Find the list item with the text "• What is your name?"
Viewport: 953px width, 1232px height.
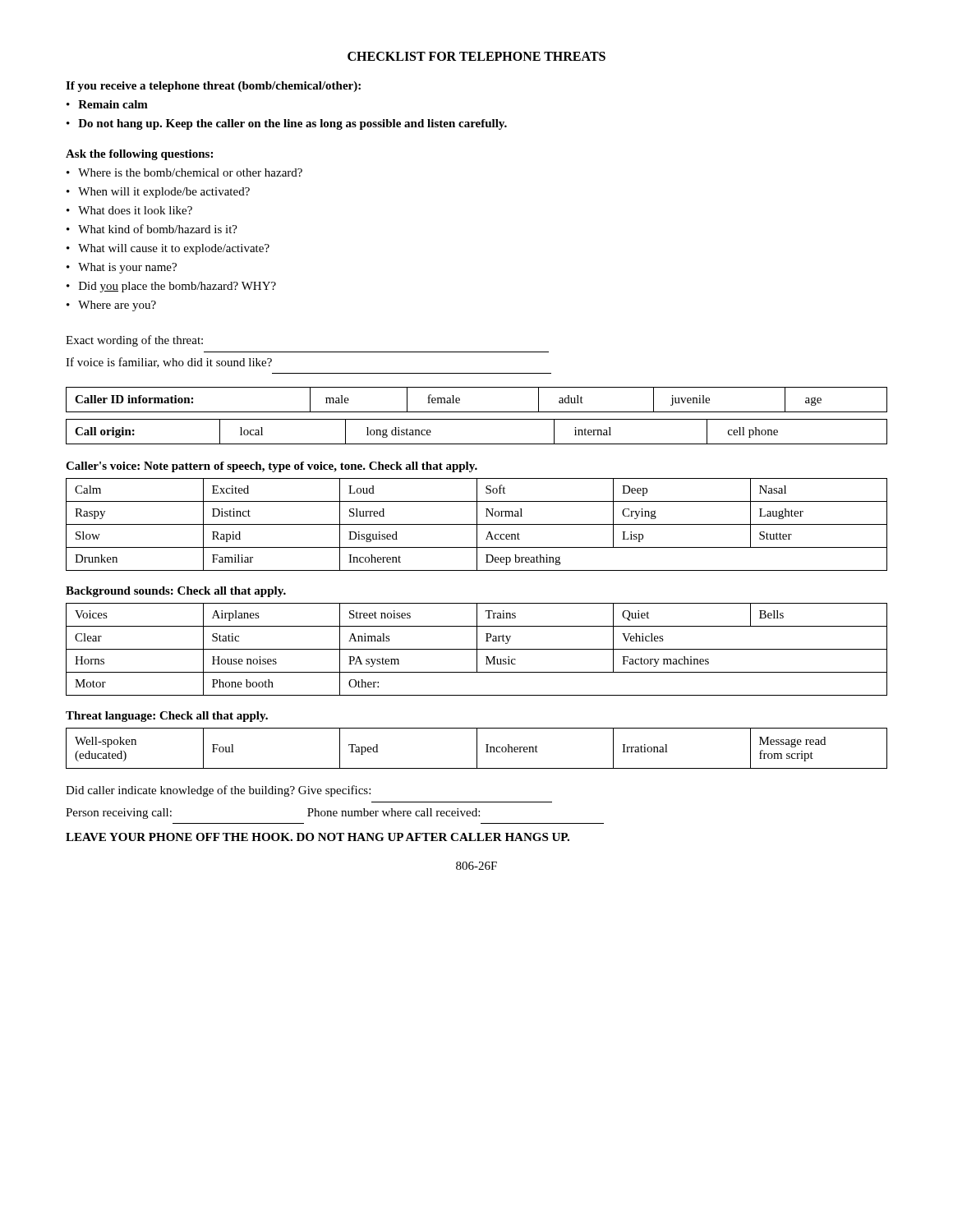121,267
